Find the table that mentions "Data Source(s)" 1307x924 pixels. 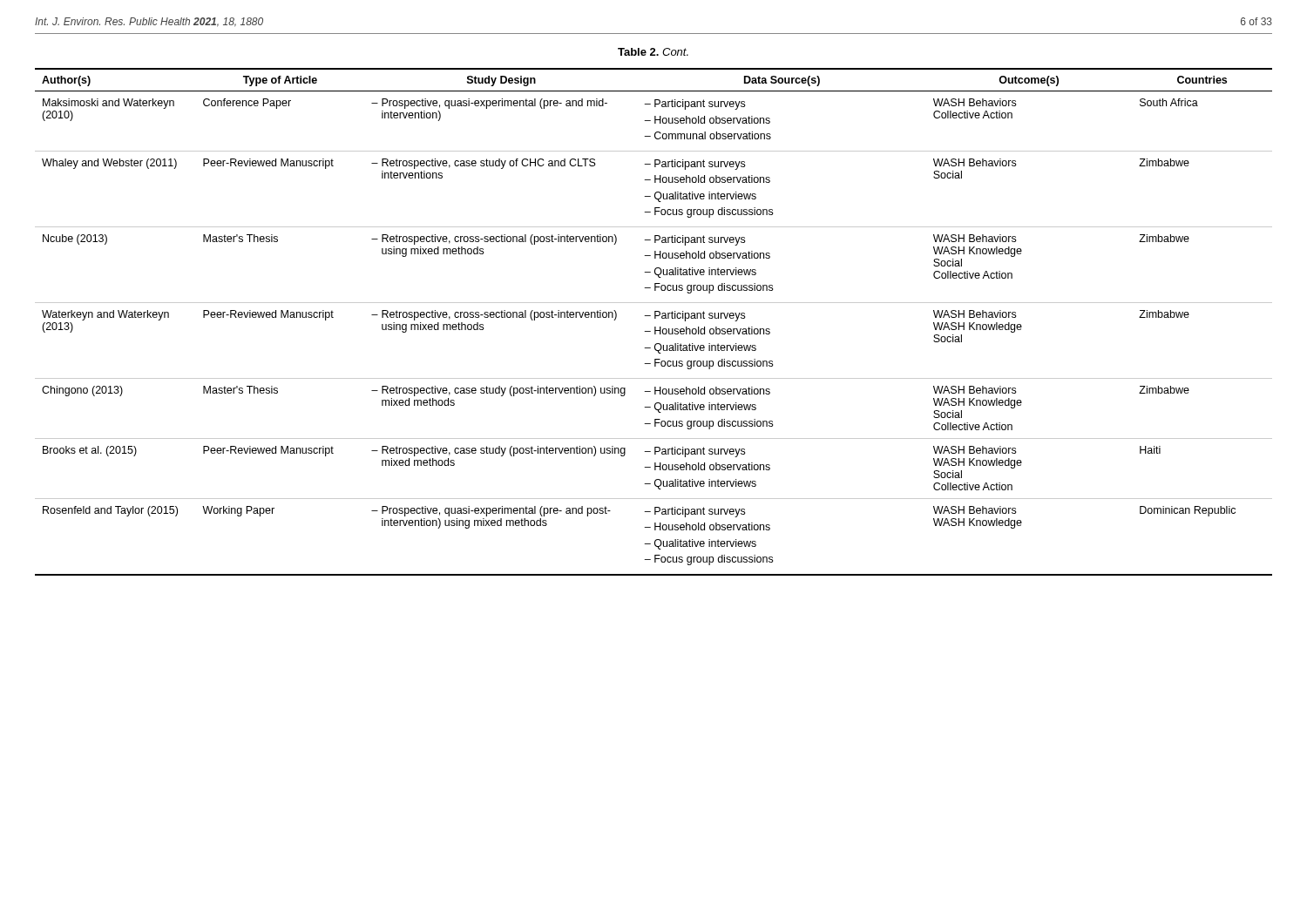pos(654,487)
